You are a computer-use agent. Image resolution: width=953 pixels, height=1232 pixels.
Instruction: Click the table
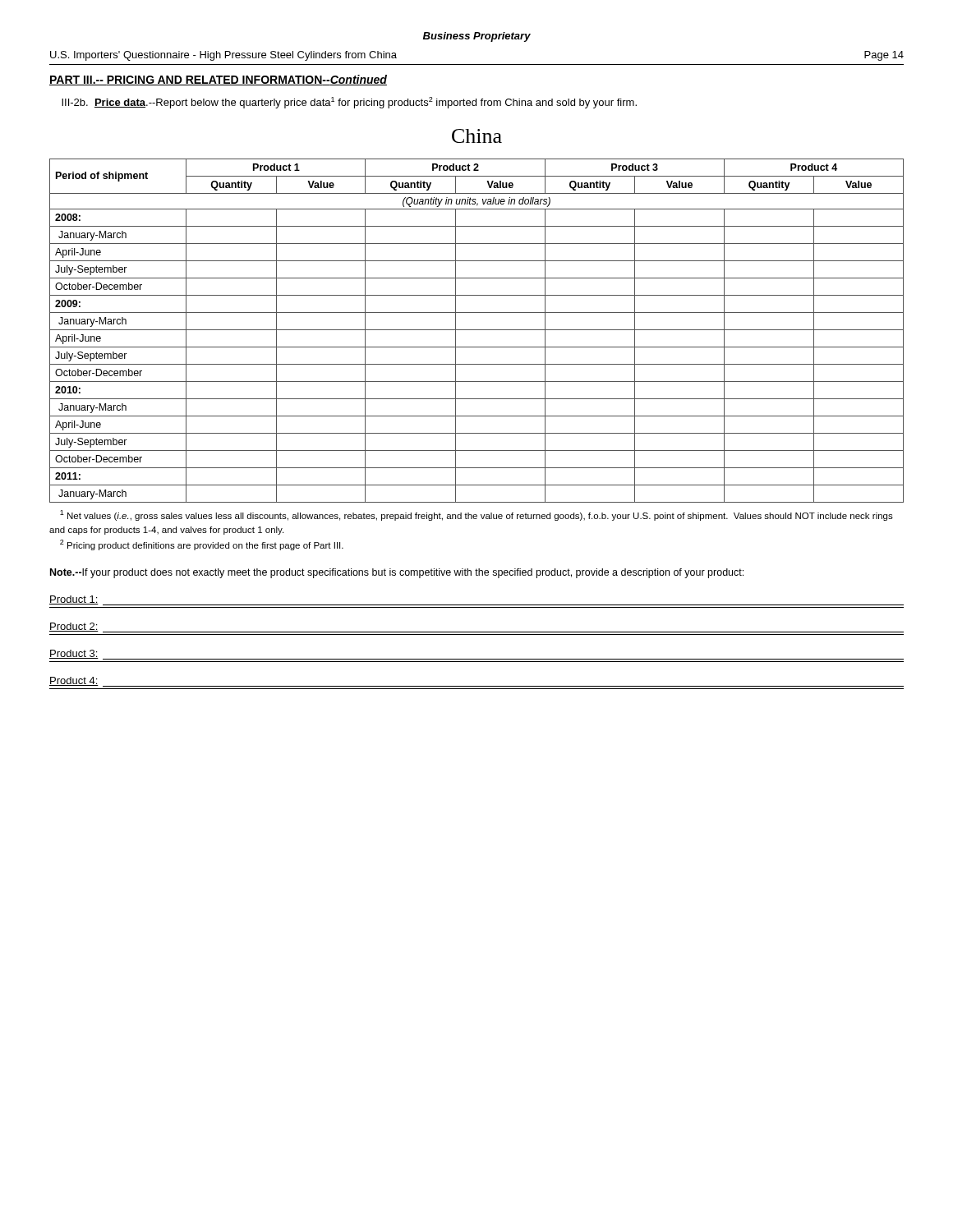coord(476,330)
